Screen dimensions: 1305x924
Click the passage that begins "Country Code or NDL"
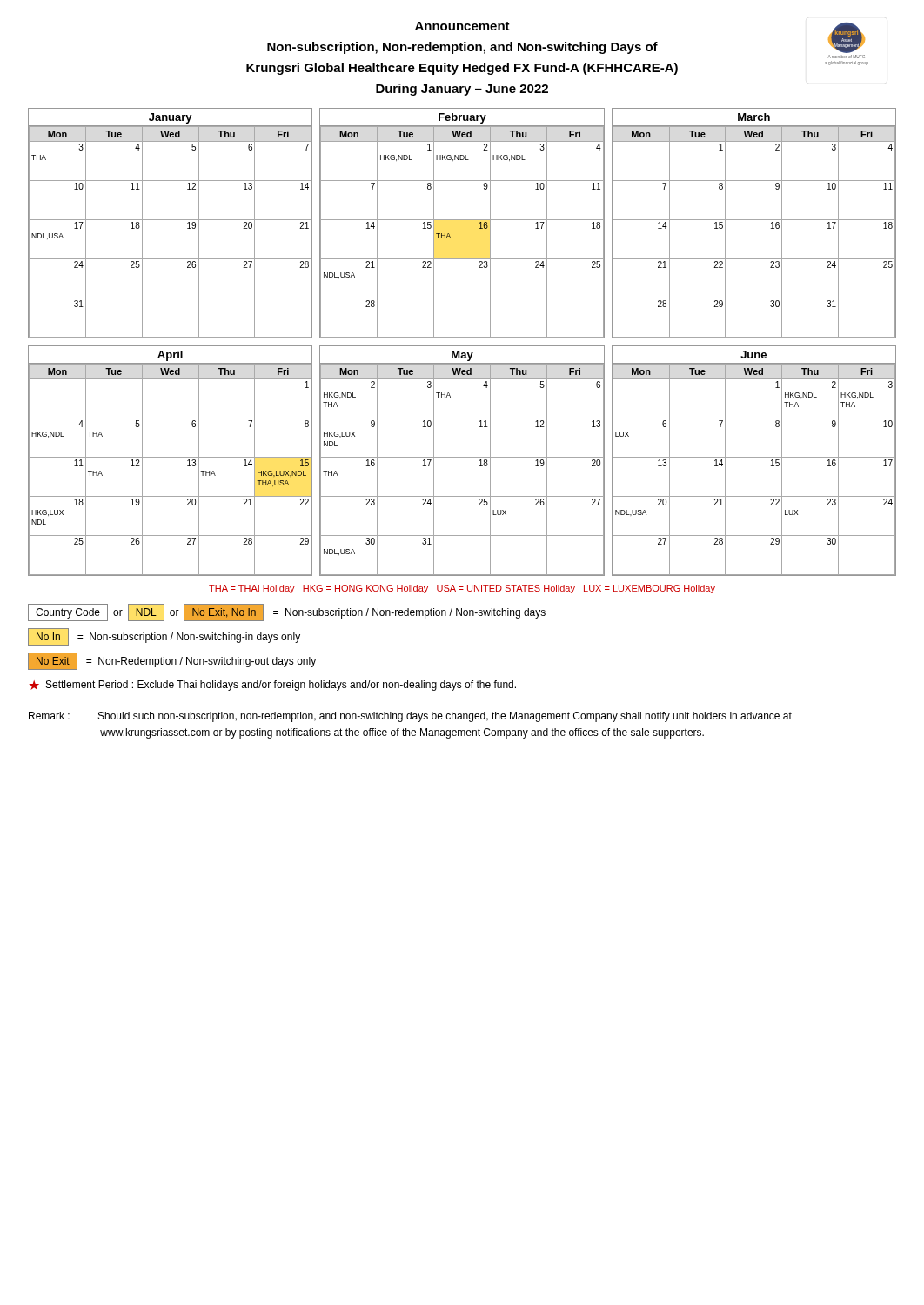[x=287, y=613]
